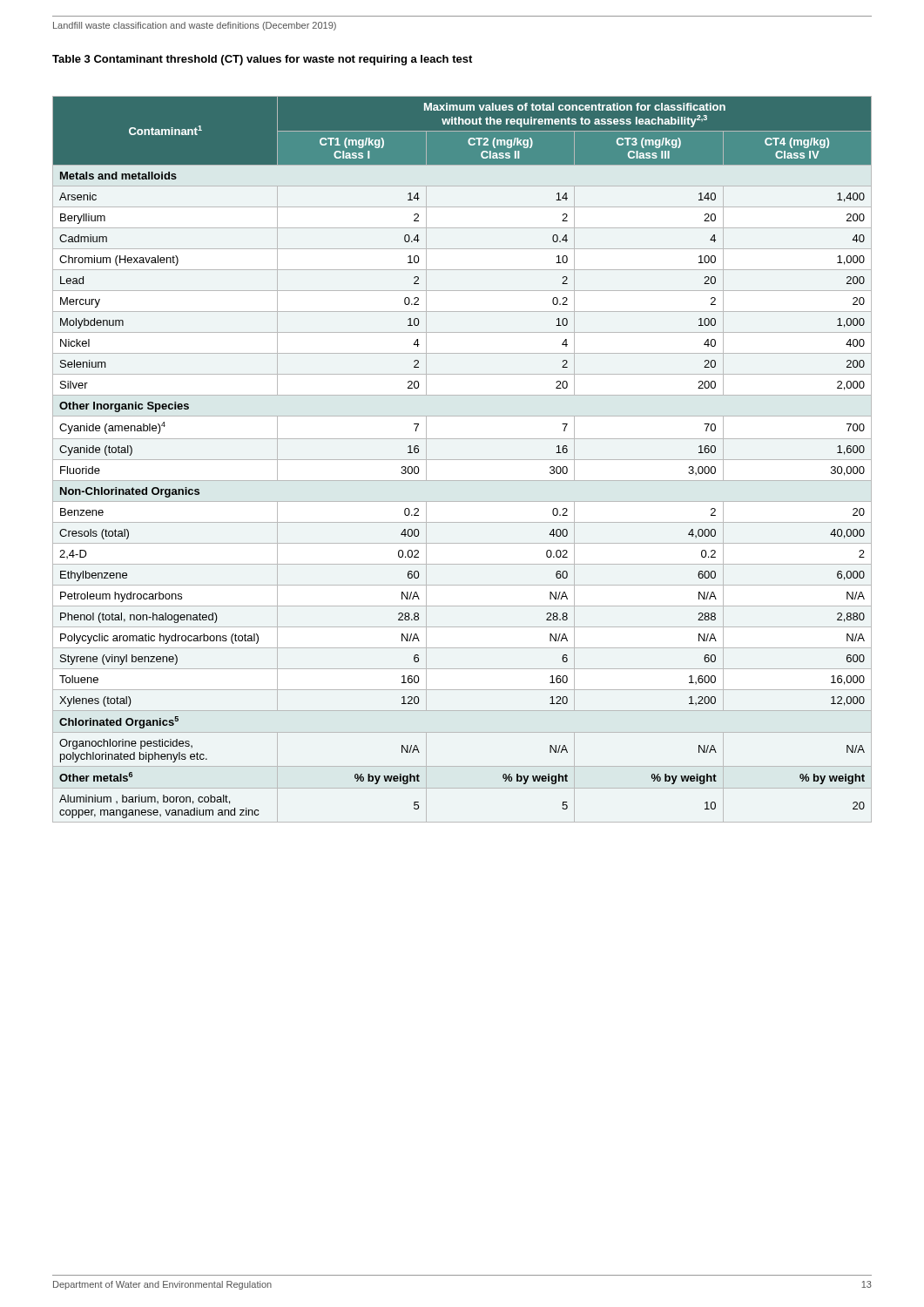924x1307 pixels.
Task: Locate the table with the text "Metals and metalloids"
Action: click(462, 459)
